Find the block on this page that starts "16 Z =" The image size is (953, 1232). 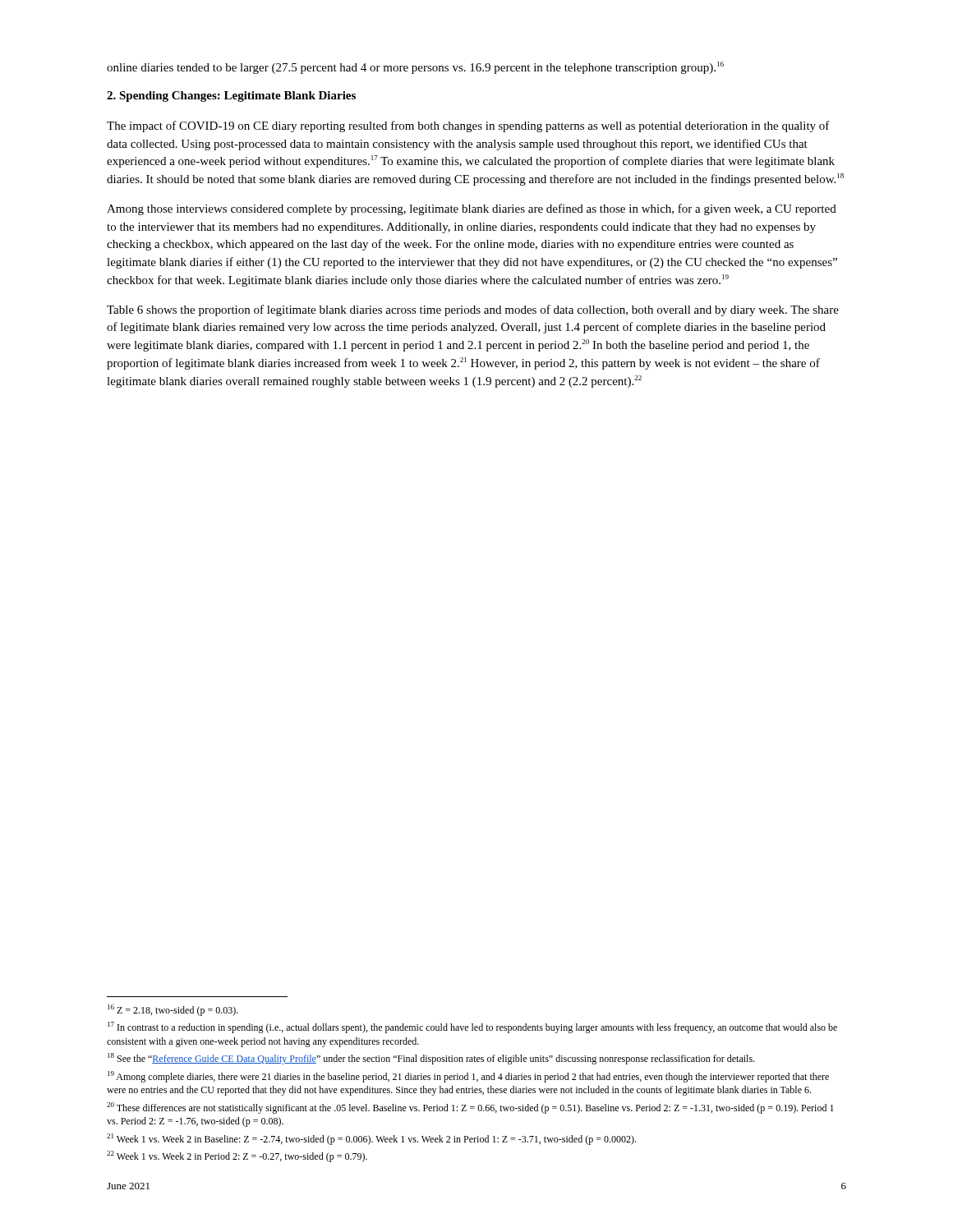coord(173,1009)
